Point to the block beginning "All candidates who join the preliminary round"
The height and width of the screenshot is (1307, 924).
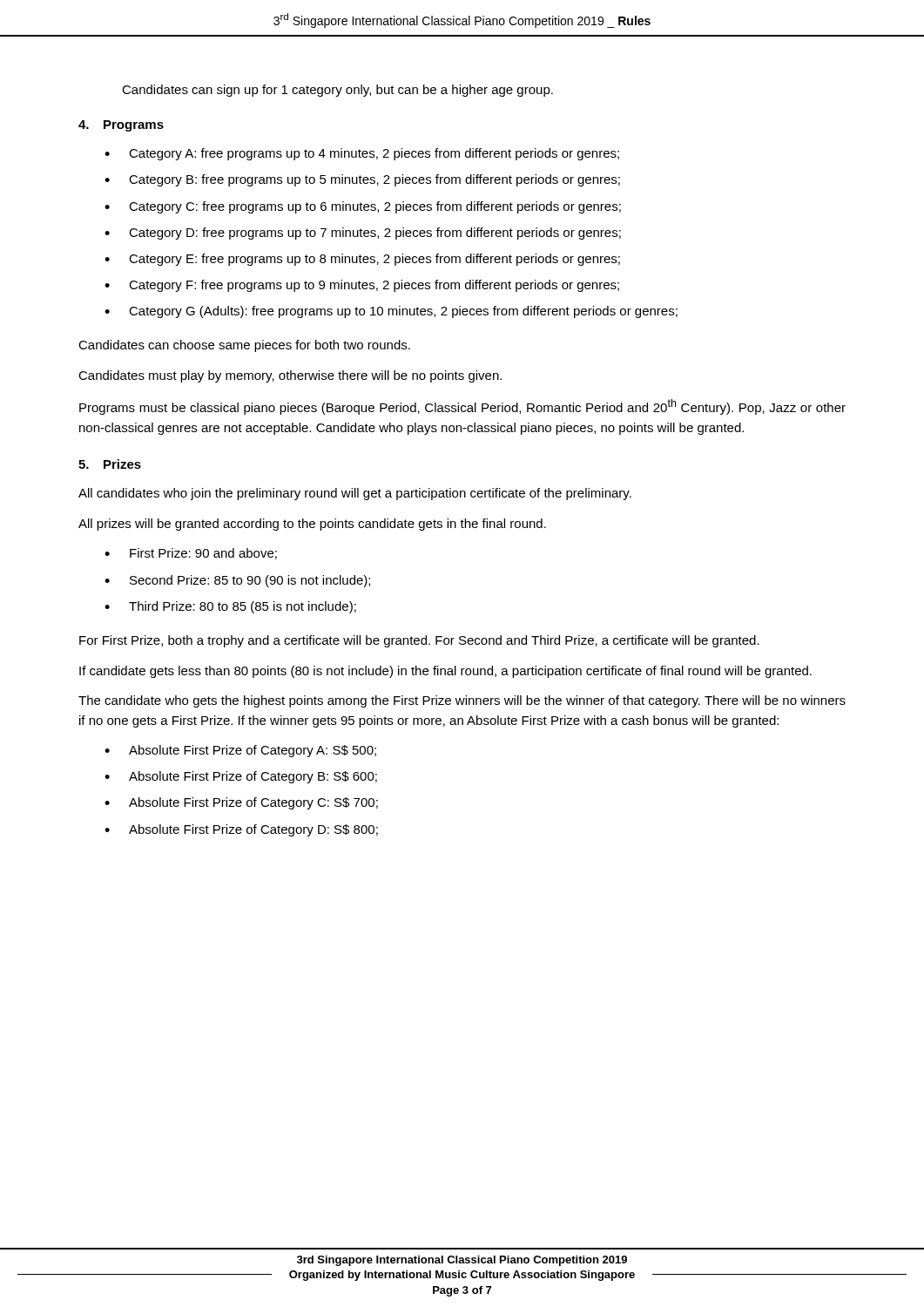(355, 493)
